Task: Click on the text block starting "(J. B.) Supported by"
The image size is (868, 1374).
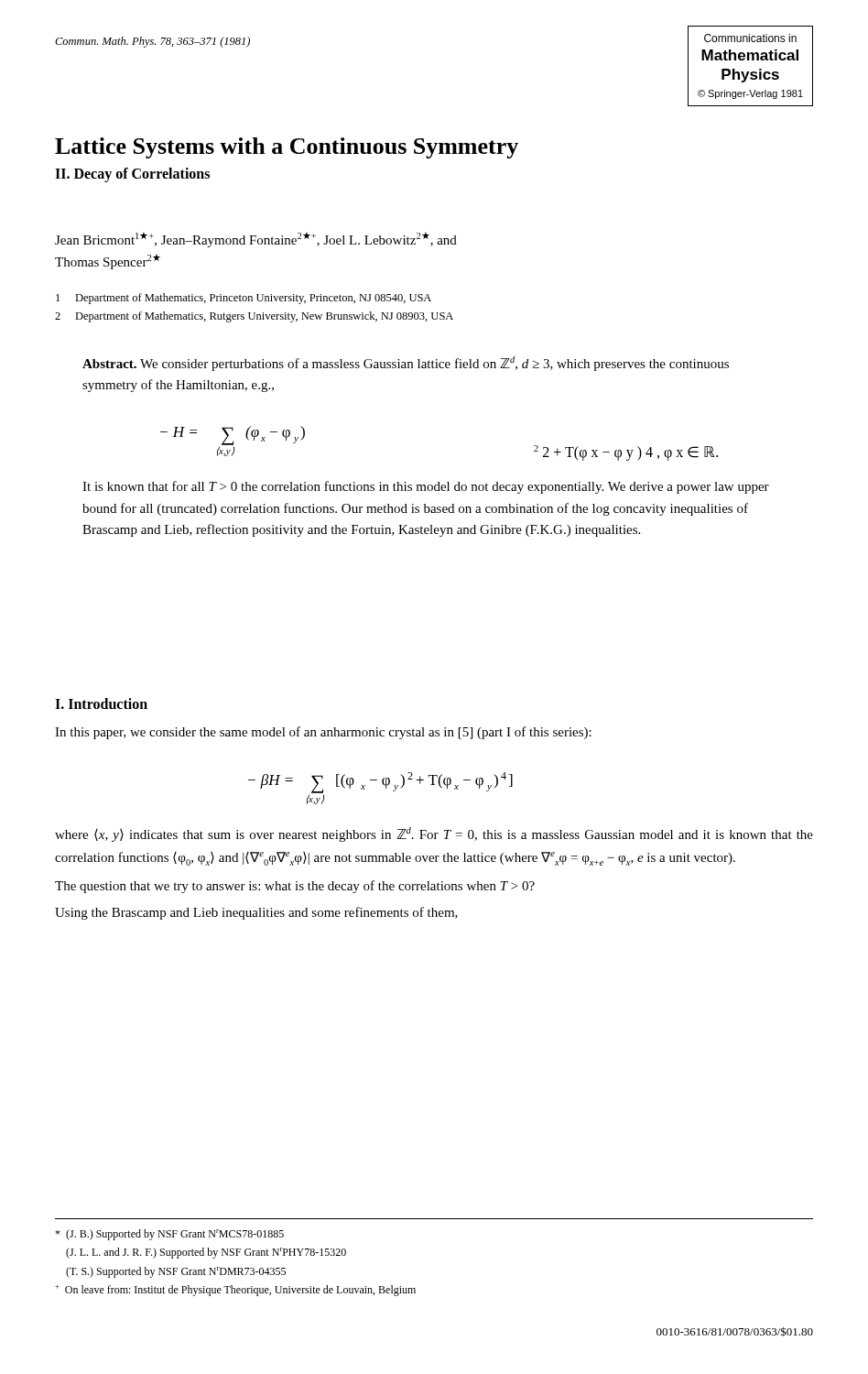Action: (169, 1235)
